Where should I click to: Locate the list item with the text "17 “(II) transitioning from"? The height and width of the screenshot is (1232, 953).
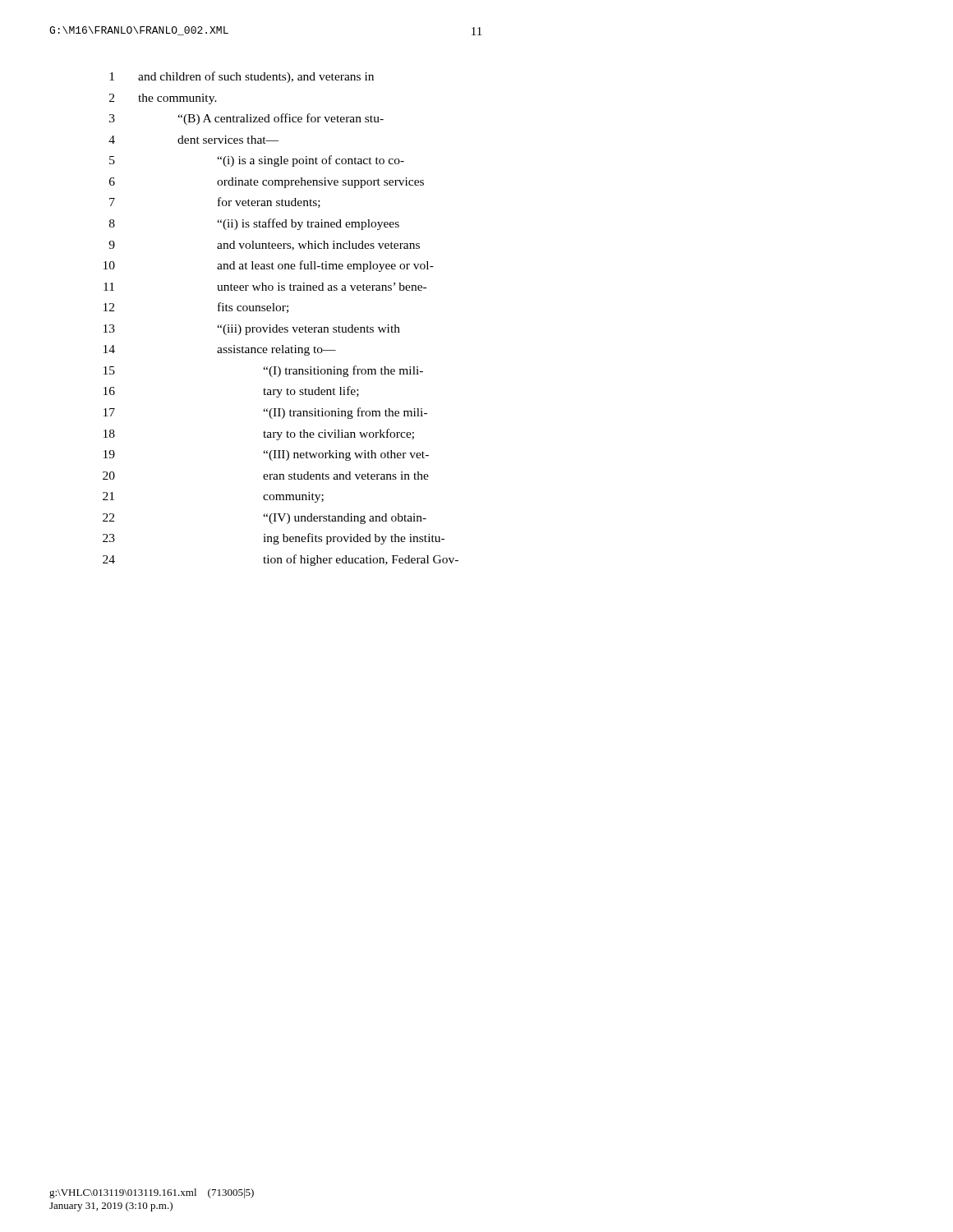click(x=265, y=413)
